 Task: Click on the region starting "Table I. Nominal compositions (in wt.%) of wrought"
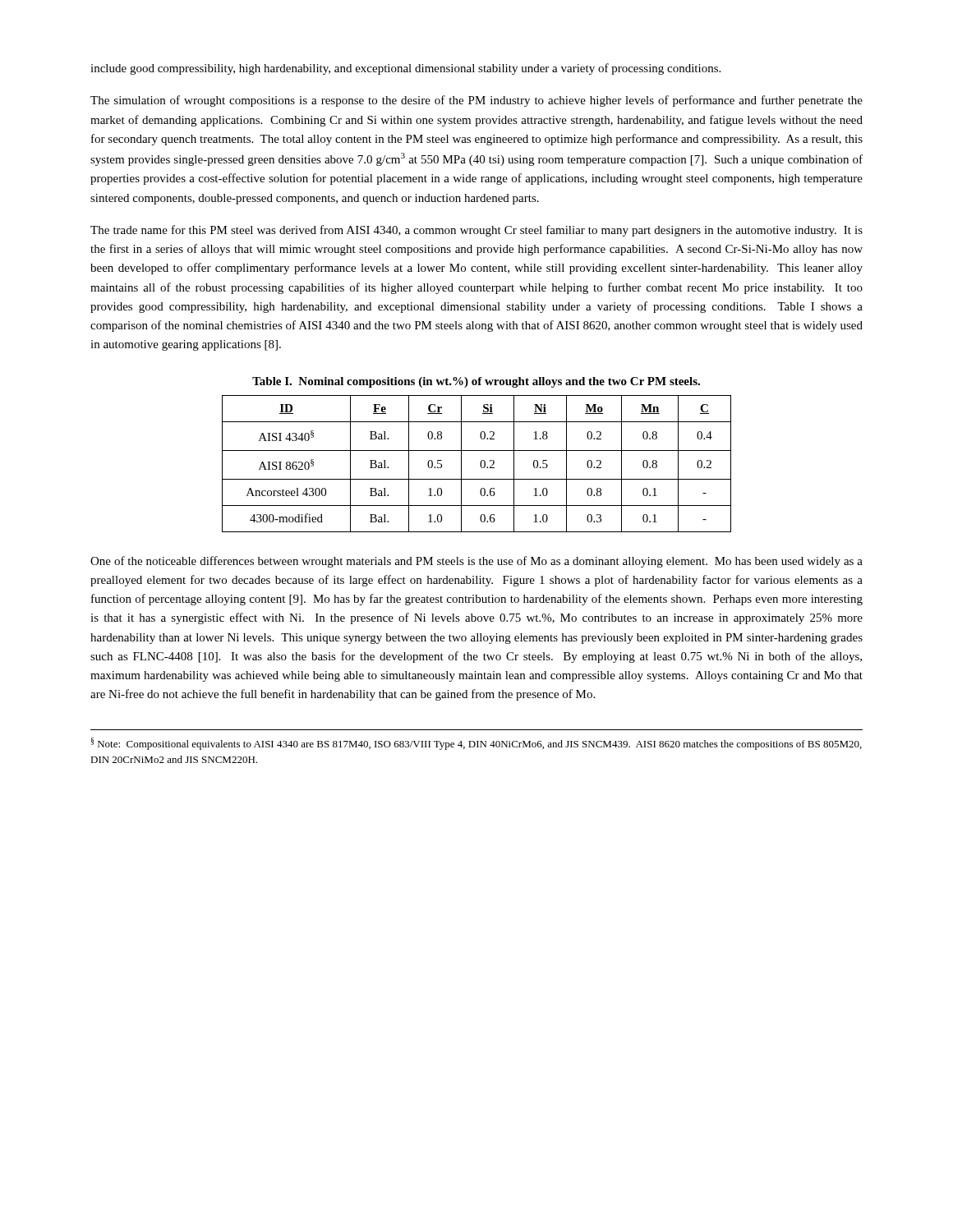(476, 381)
